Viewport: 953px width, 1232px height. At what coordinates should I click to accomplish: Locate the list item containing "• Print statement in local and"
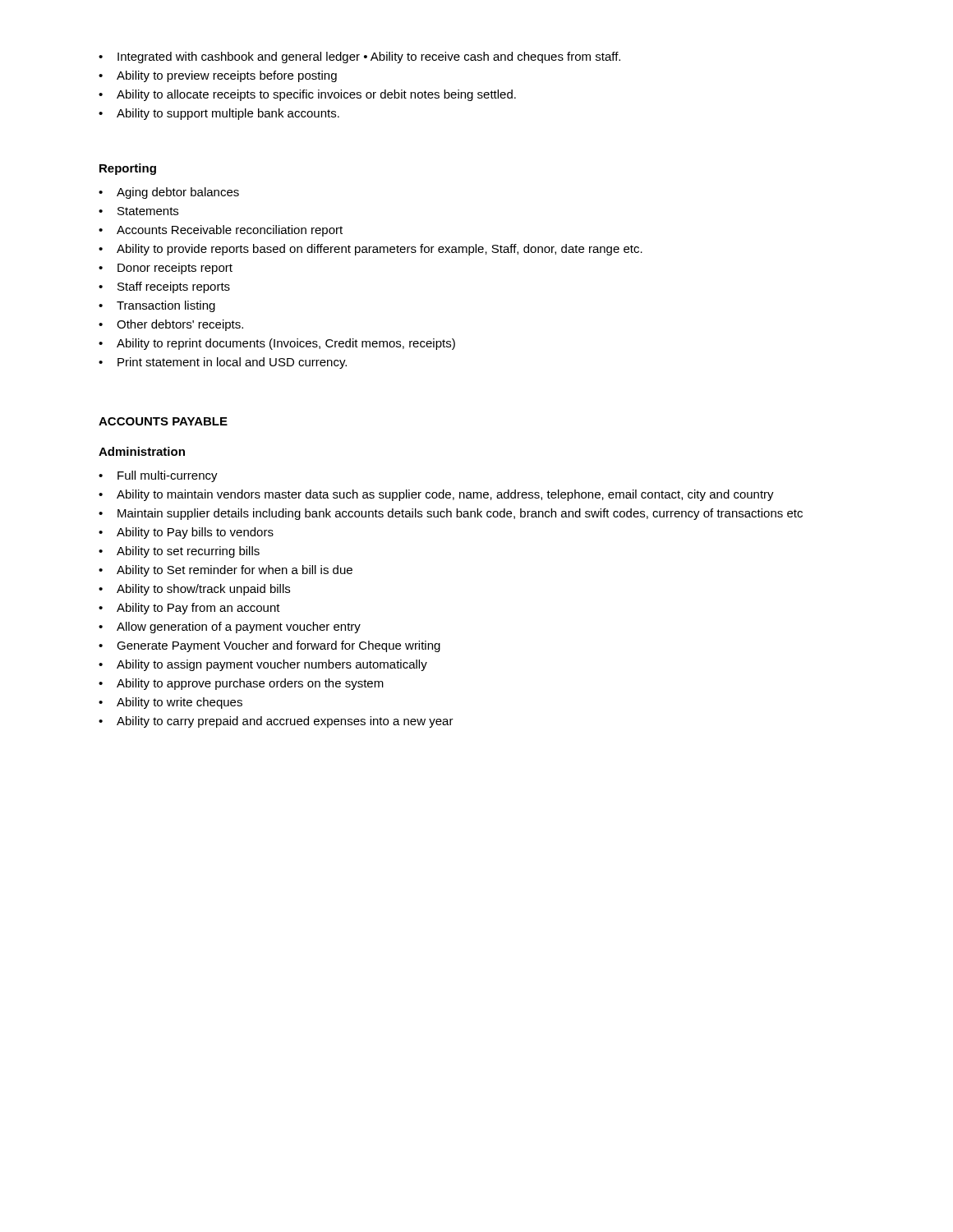coord(223,362)
